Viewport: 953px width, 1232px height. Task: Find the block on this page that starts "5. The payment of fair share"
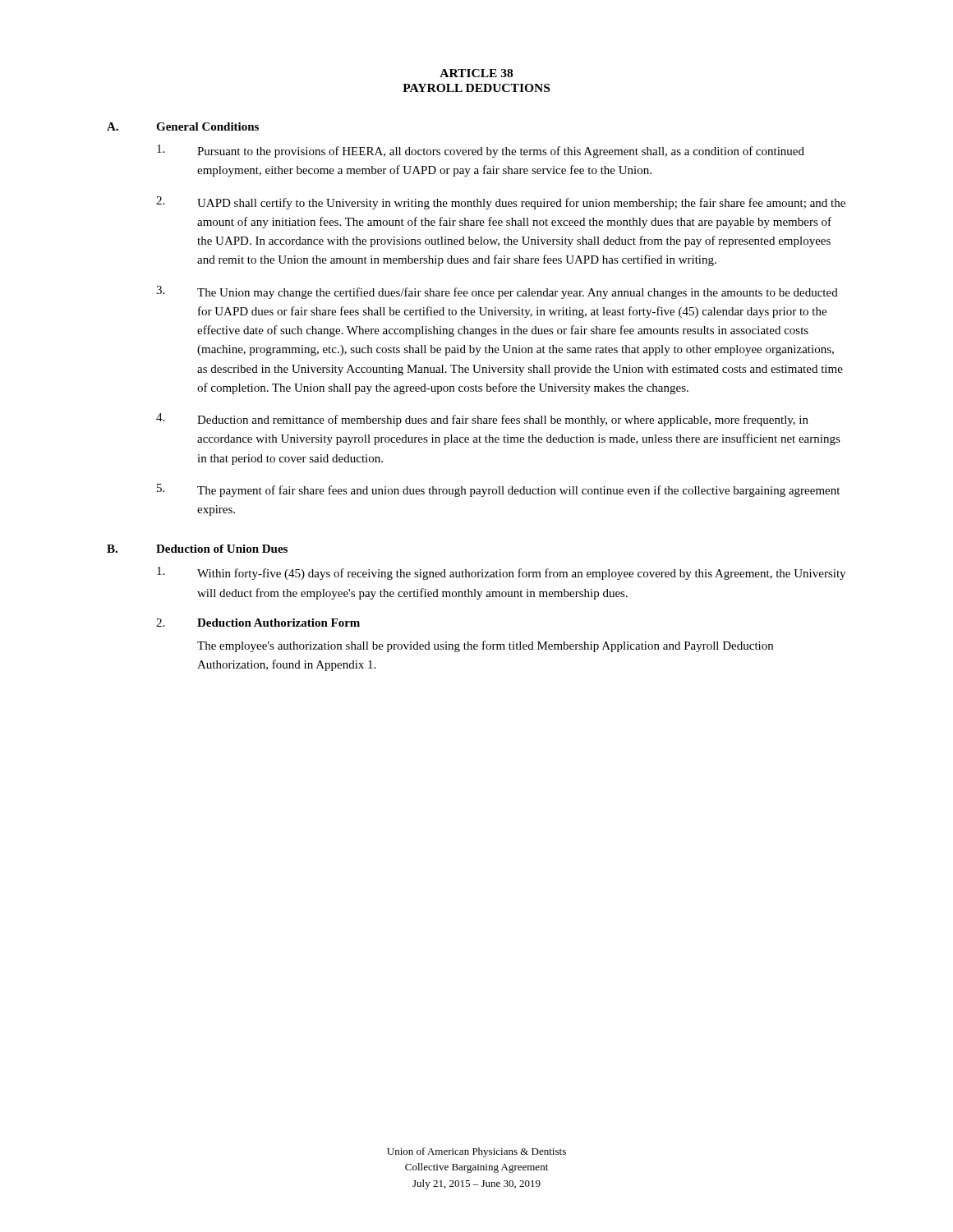coord(501,500)
